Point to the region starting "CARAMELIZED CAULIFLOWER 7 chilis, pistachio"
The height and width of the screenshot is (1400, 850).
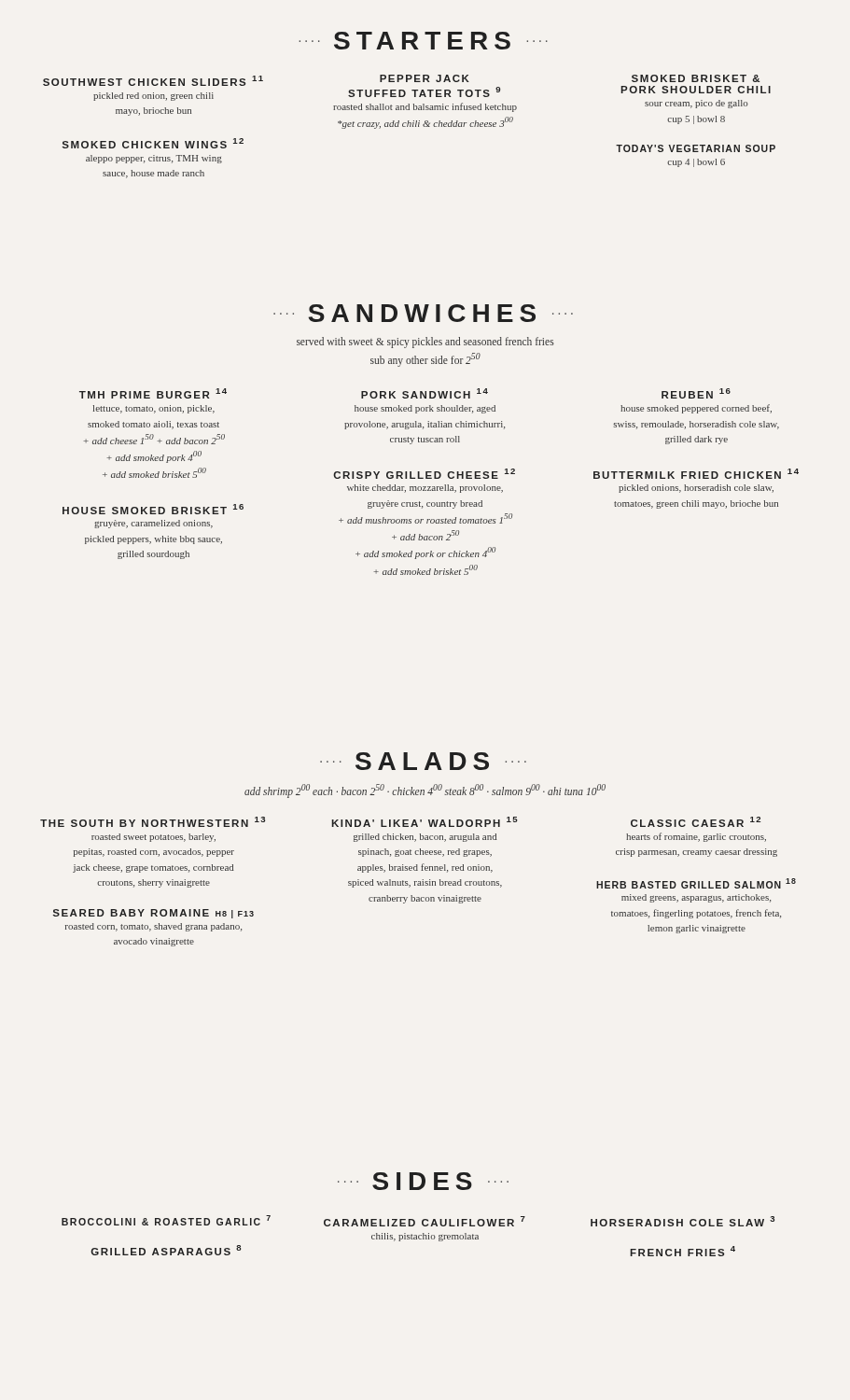click(425, 1228)
